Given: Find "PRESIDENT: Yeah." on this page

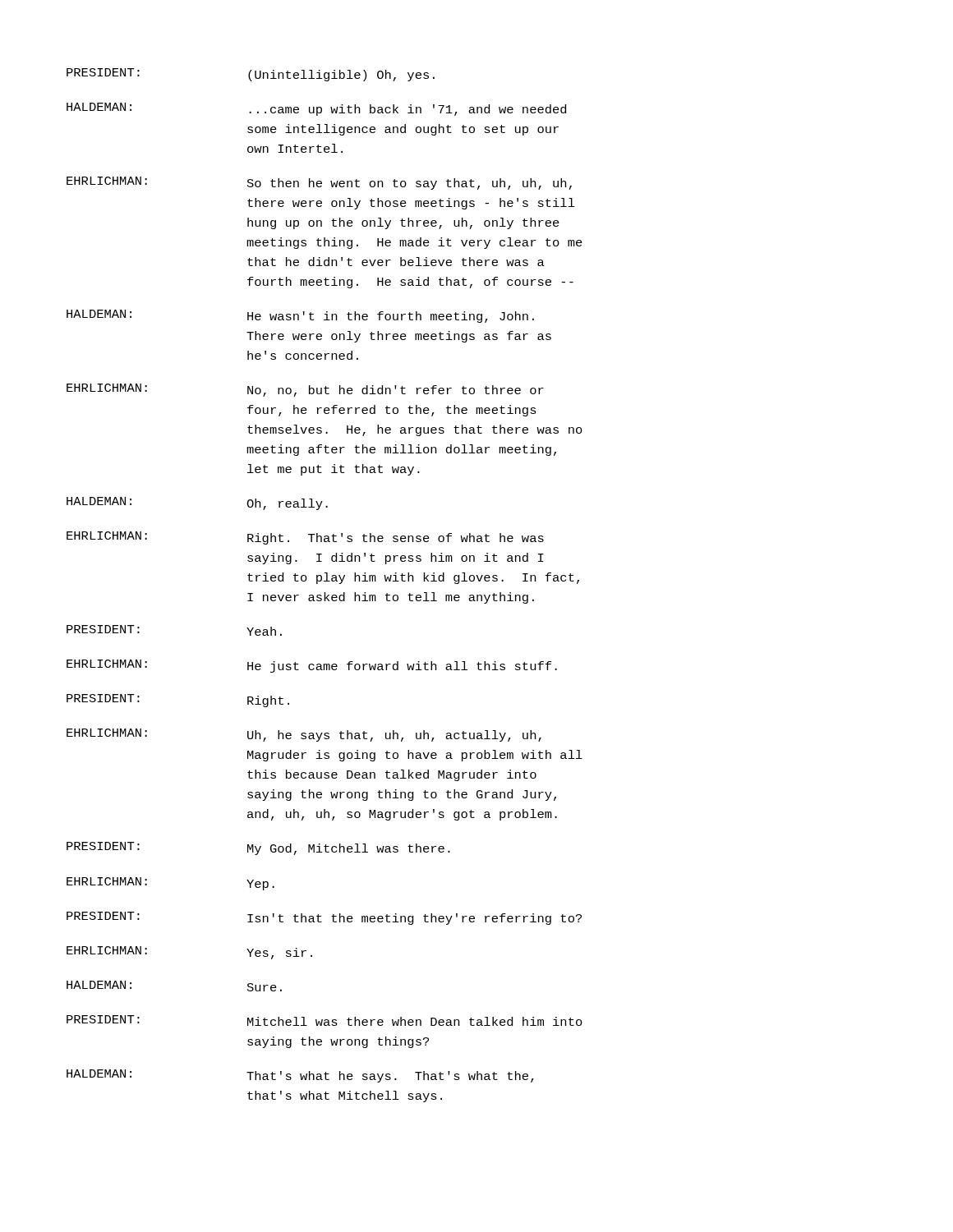Looking at the screenshot, I should 100,630.
